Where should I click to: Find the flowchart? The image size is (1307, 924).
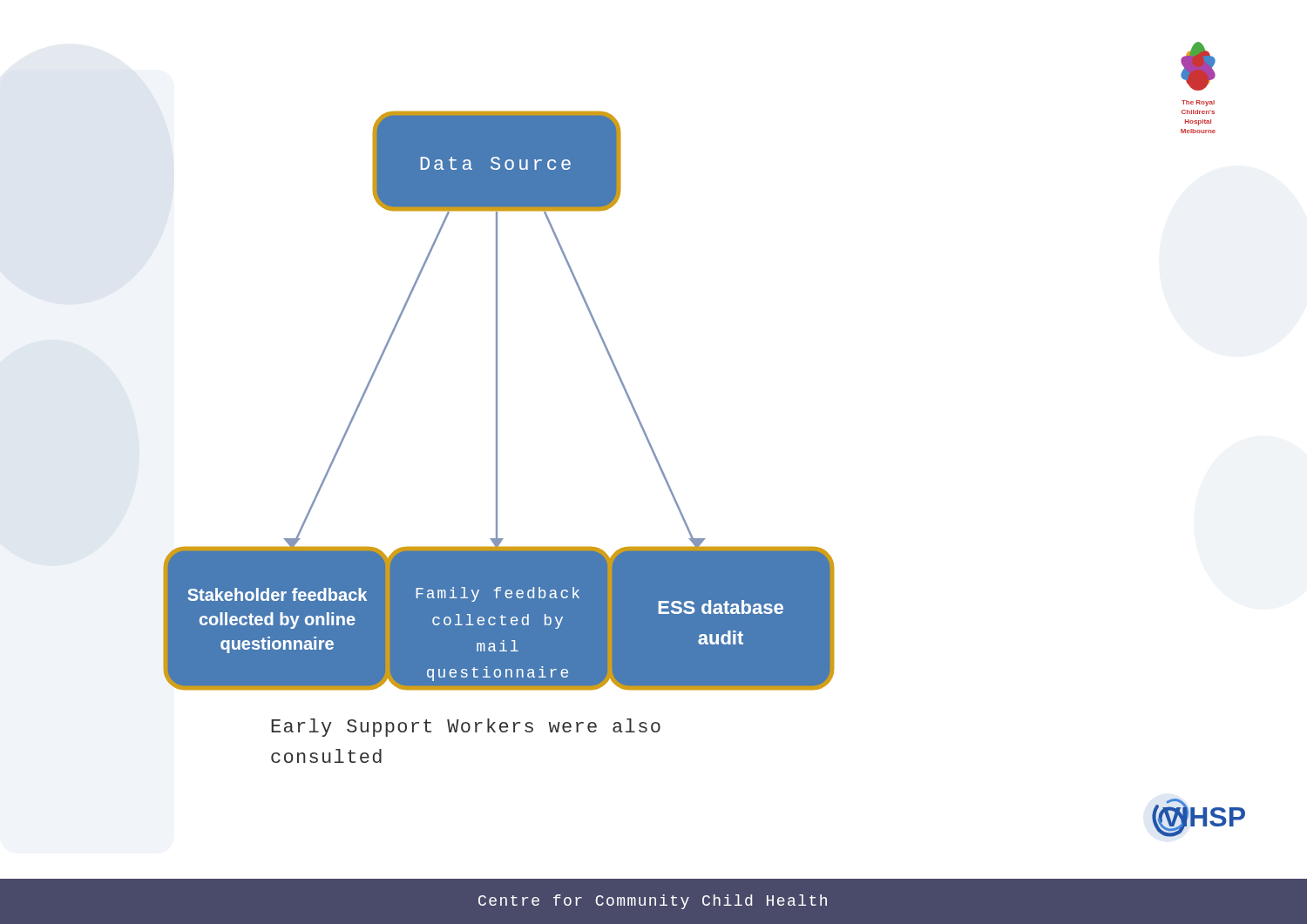click(566, 392)
